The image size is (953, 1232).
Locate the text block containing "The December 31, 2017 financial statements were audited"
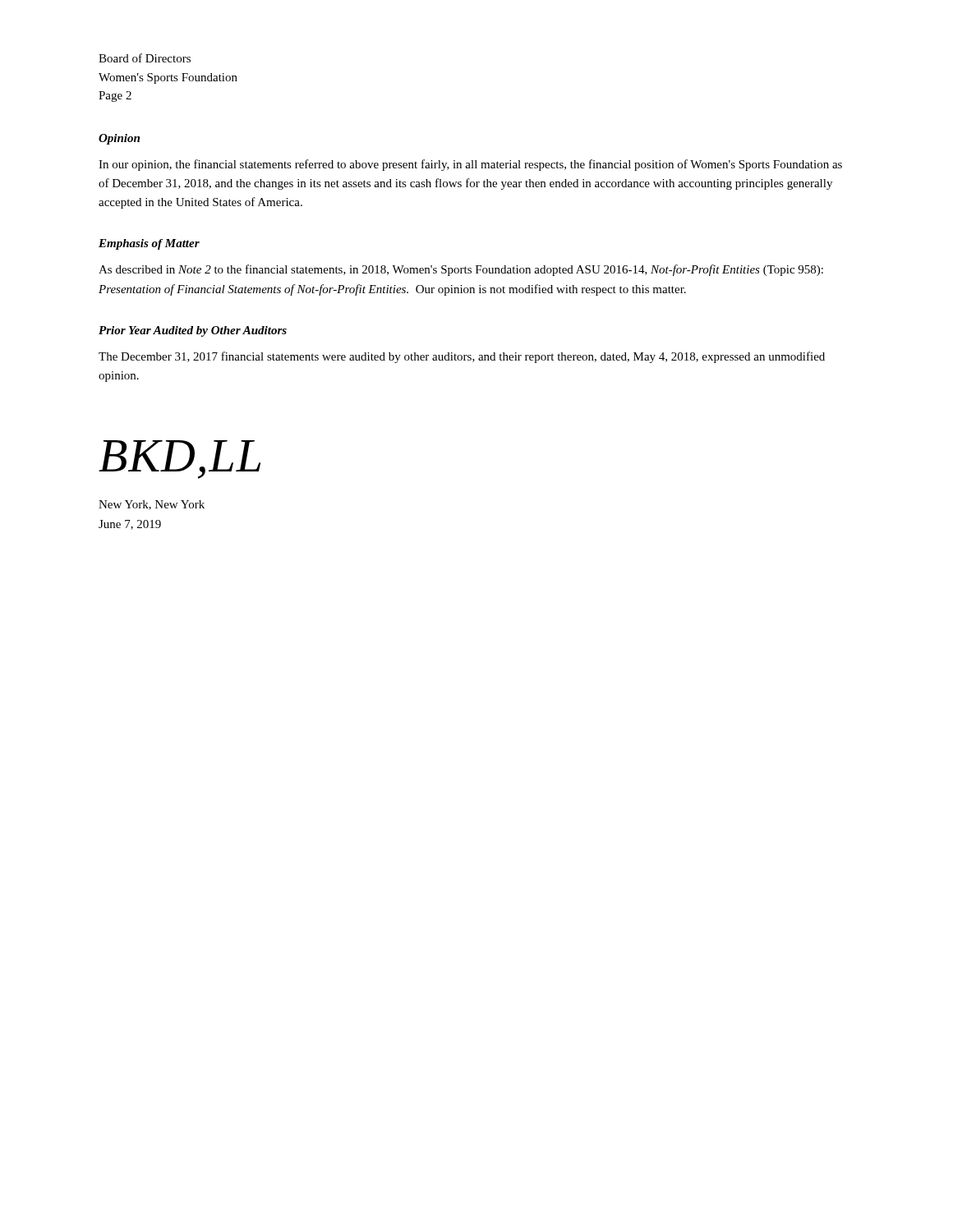click(x=462, y=366)
